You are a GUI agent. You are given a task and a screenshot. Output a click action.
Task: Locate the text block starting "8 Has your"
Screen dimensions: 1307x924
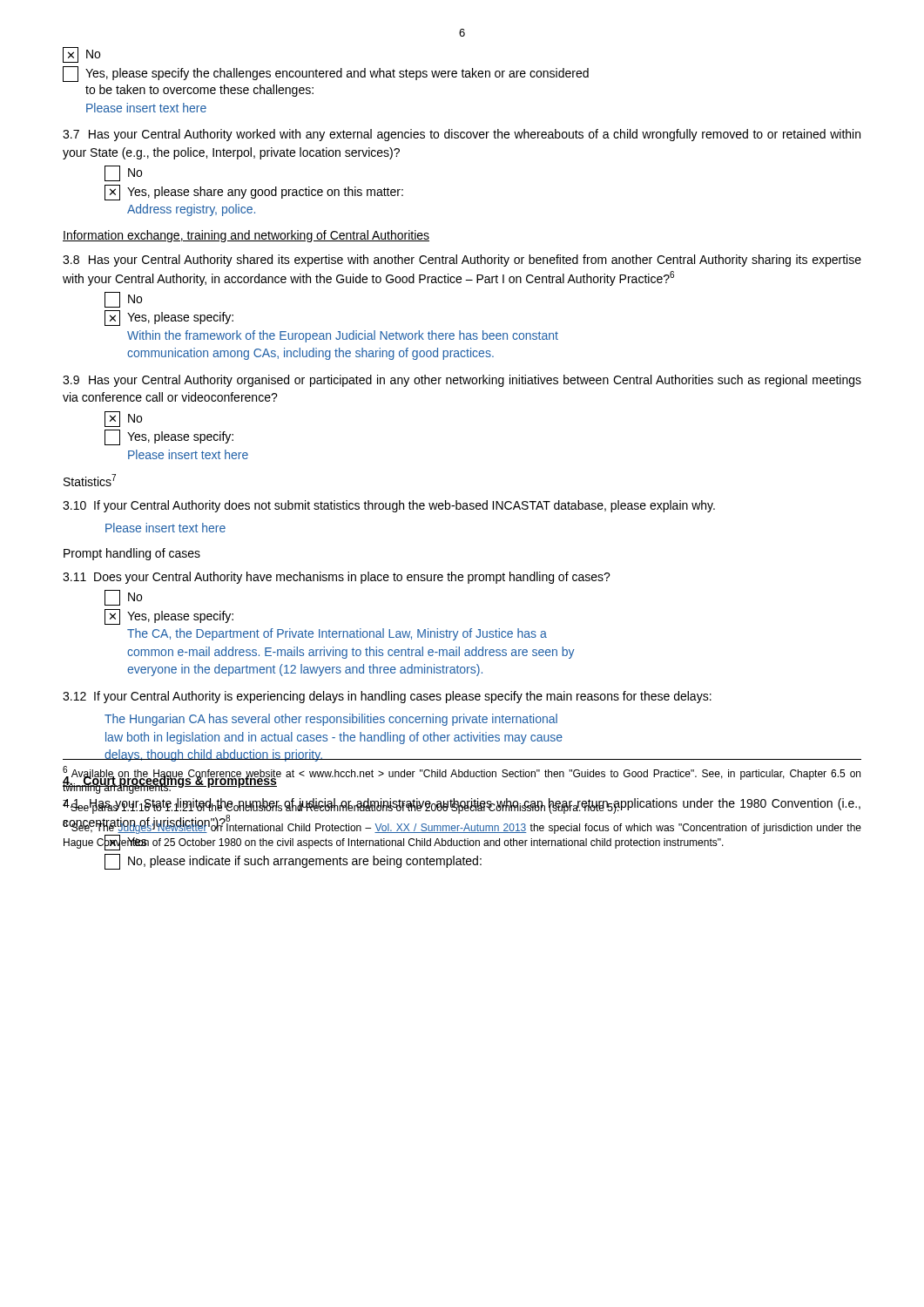(x=462, y=269)
